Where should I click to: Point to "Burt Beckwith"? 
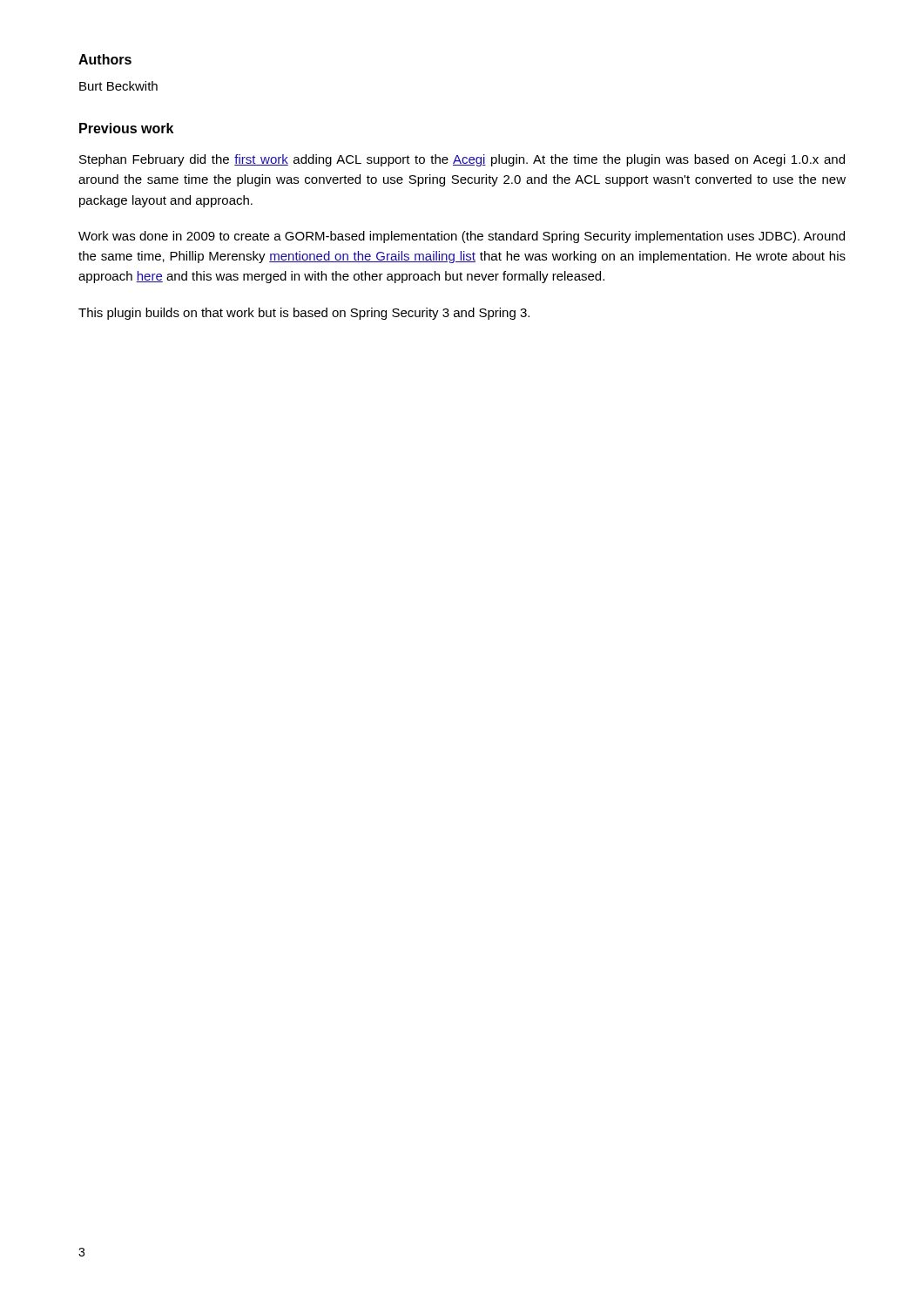pyautogui.click(x=118, y=86)
